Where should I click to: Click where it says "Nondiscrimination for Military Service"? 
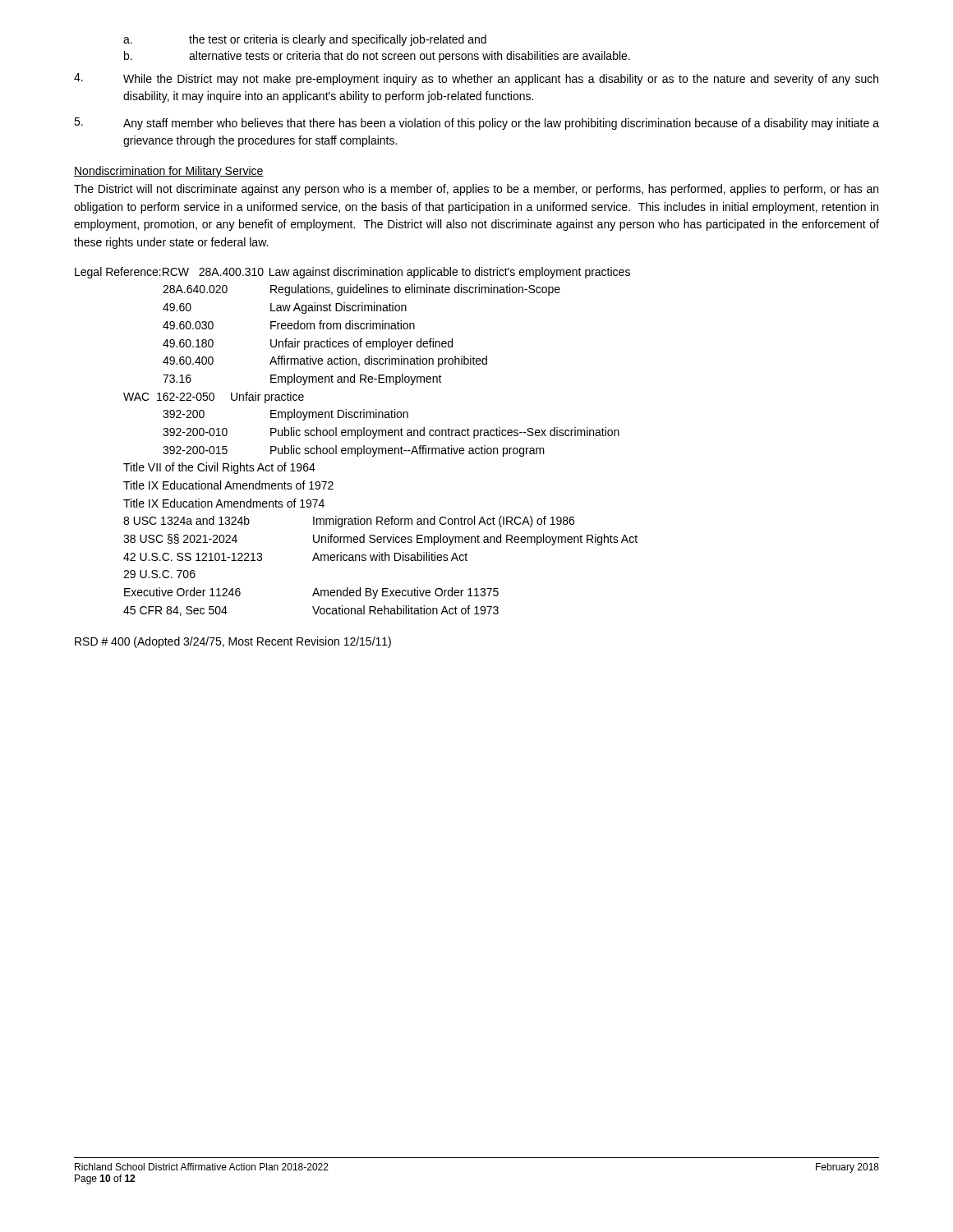169,171
